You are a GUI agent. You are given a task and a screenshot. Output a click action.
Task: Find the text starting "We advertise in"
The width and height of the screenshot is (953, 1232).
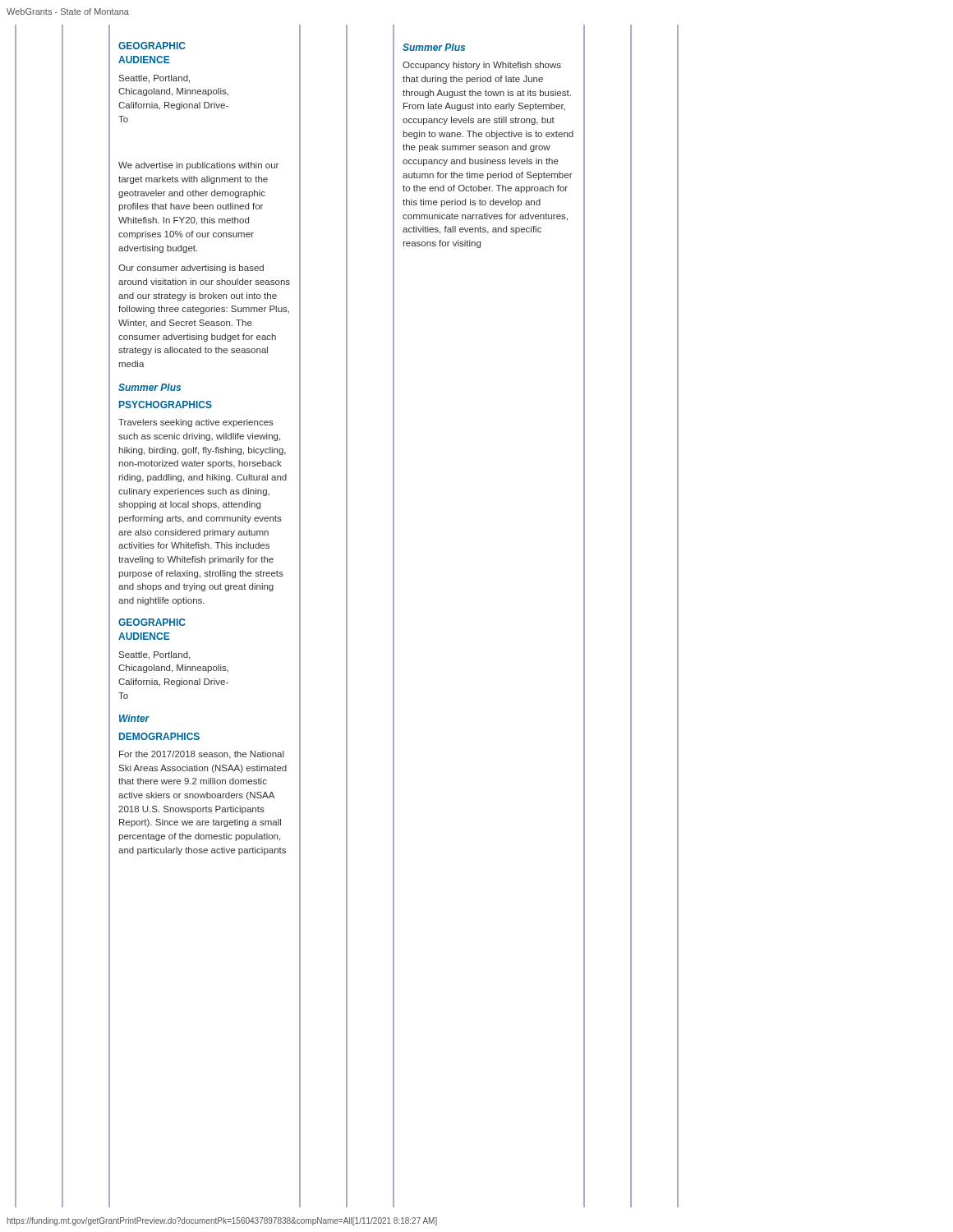point(199,207)
